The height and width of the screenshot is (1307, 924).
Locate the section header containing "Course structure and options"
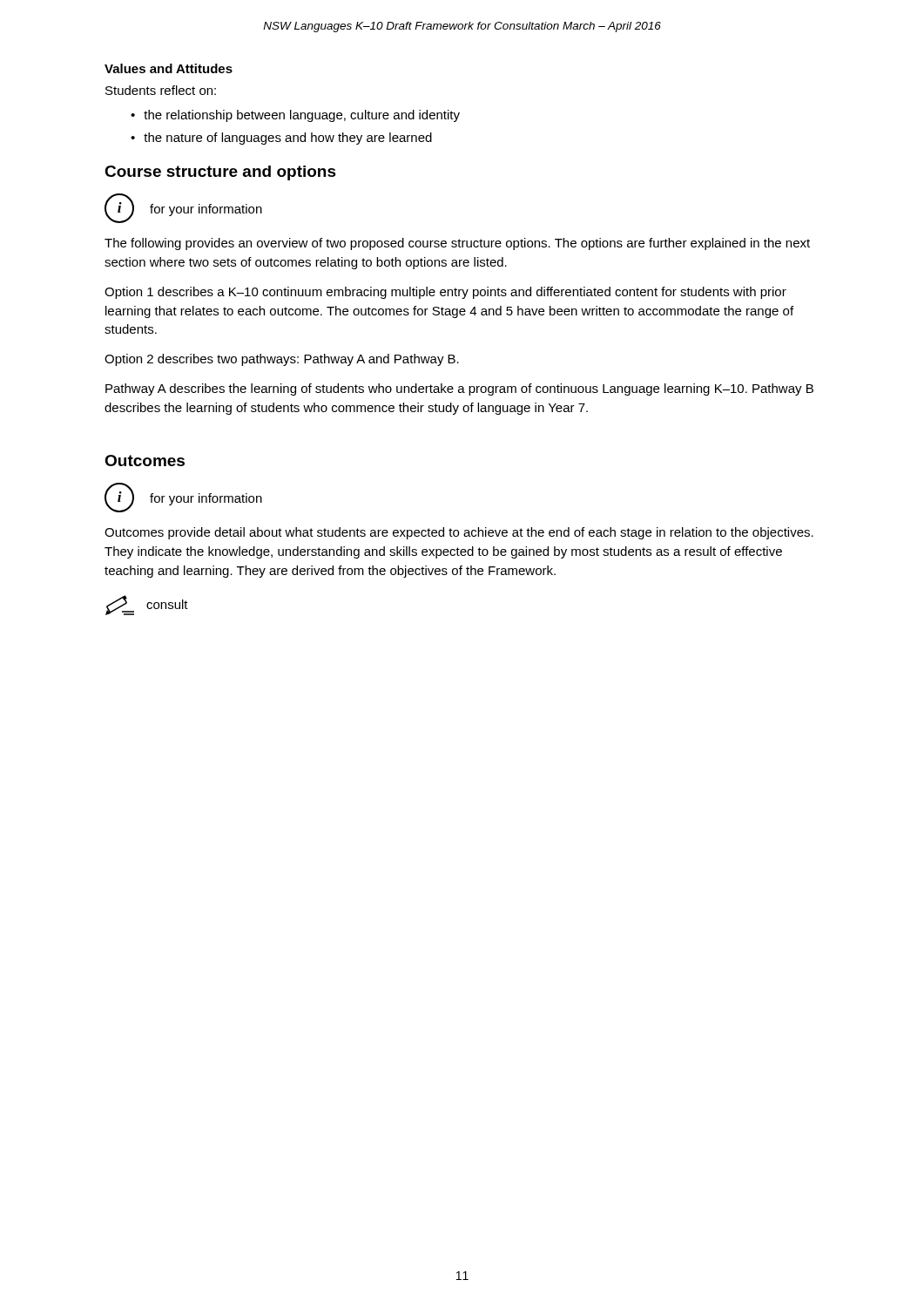point(220,171)
